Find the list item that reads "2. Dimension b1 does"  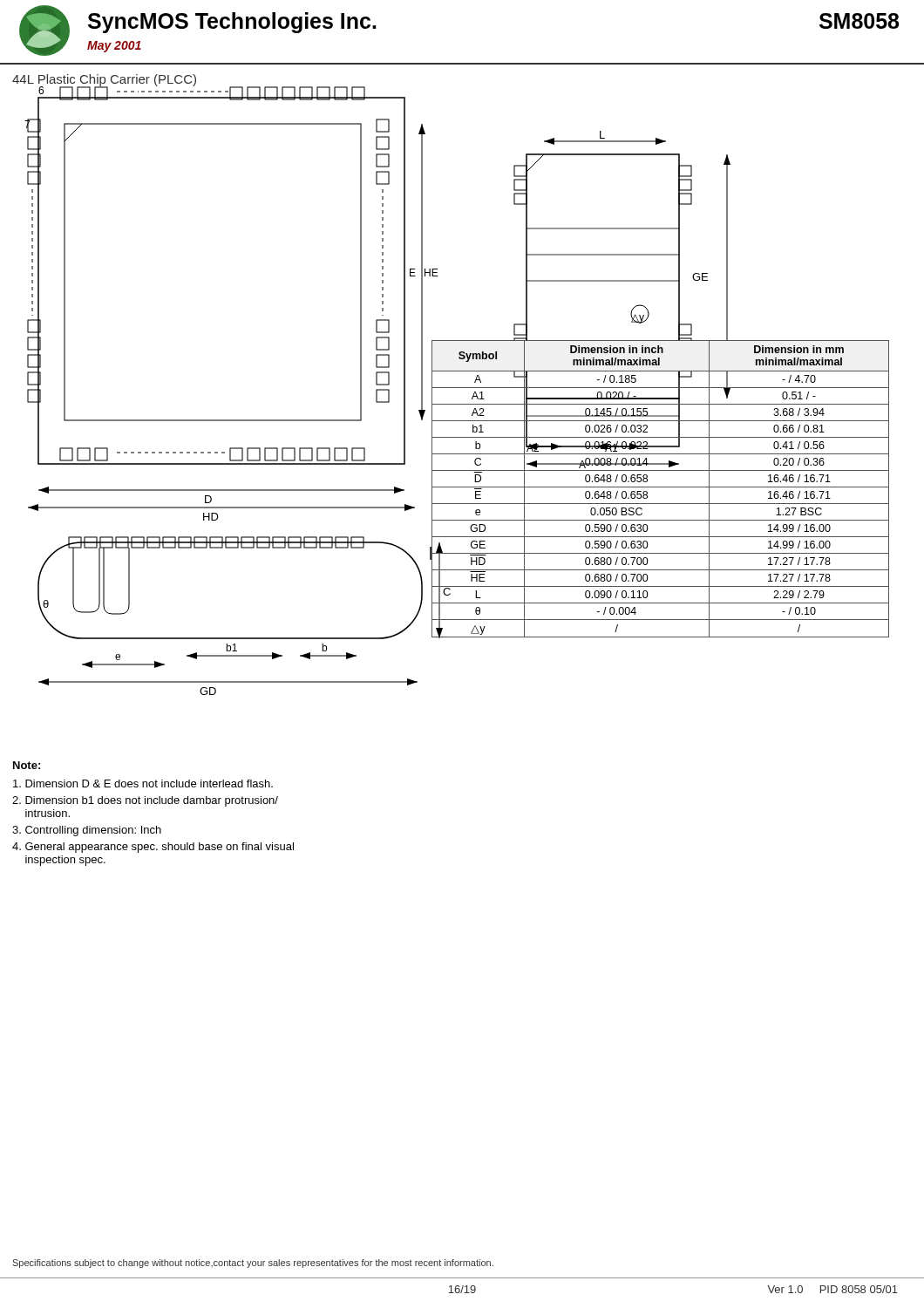(x=145, y=807)
